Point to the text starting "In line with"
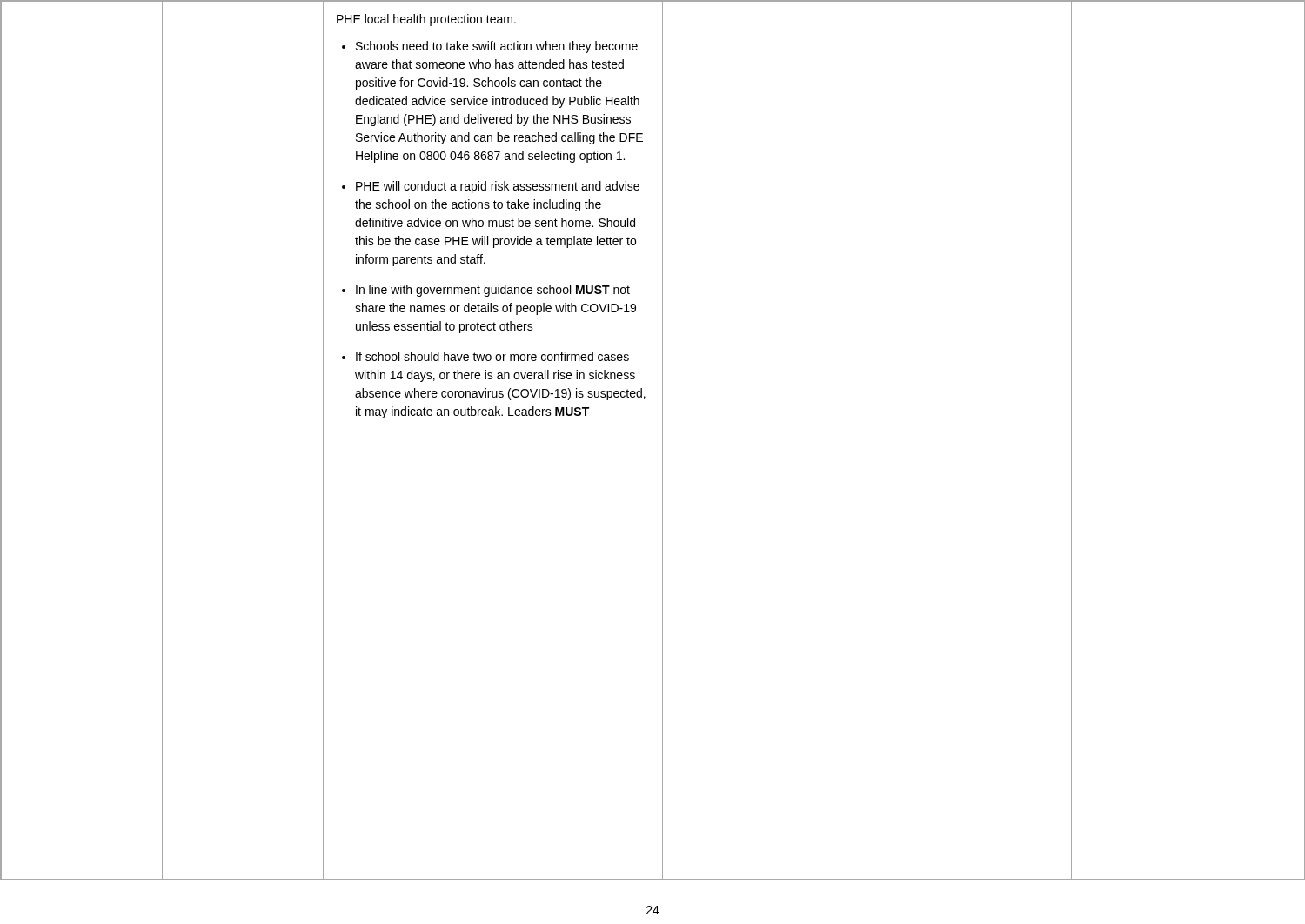Image resolution: width=1305 pixels, height=924 pixels. [x=496, y=308]
